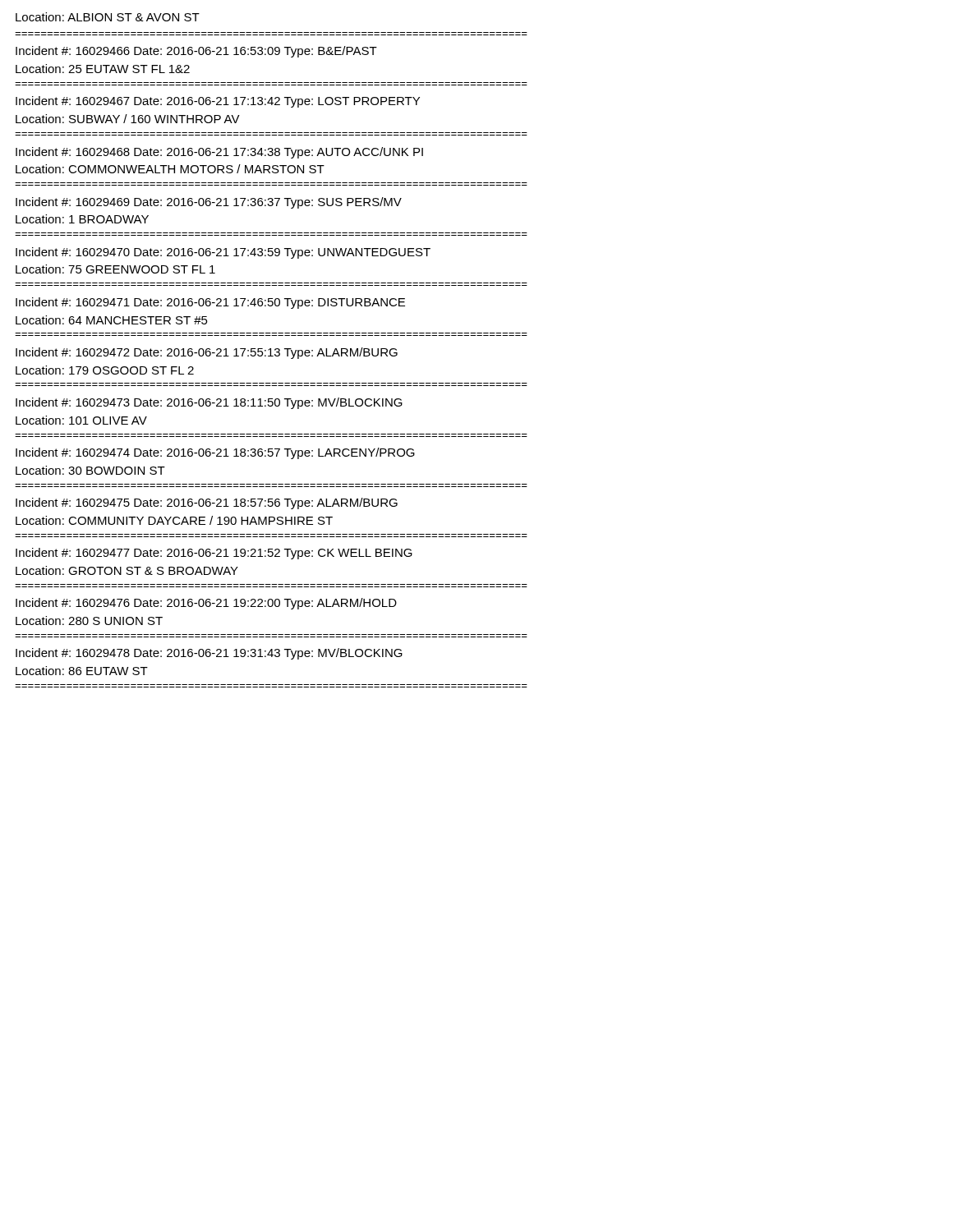Image resolution: width=953 pixels, height=1232 pixels.
Task: Click on the element starting "Incident #: 16029466 Date:"
Action: pyautogui.click(x=196, y=60)
